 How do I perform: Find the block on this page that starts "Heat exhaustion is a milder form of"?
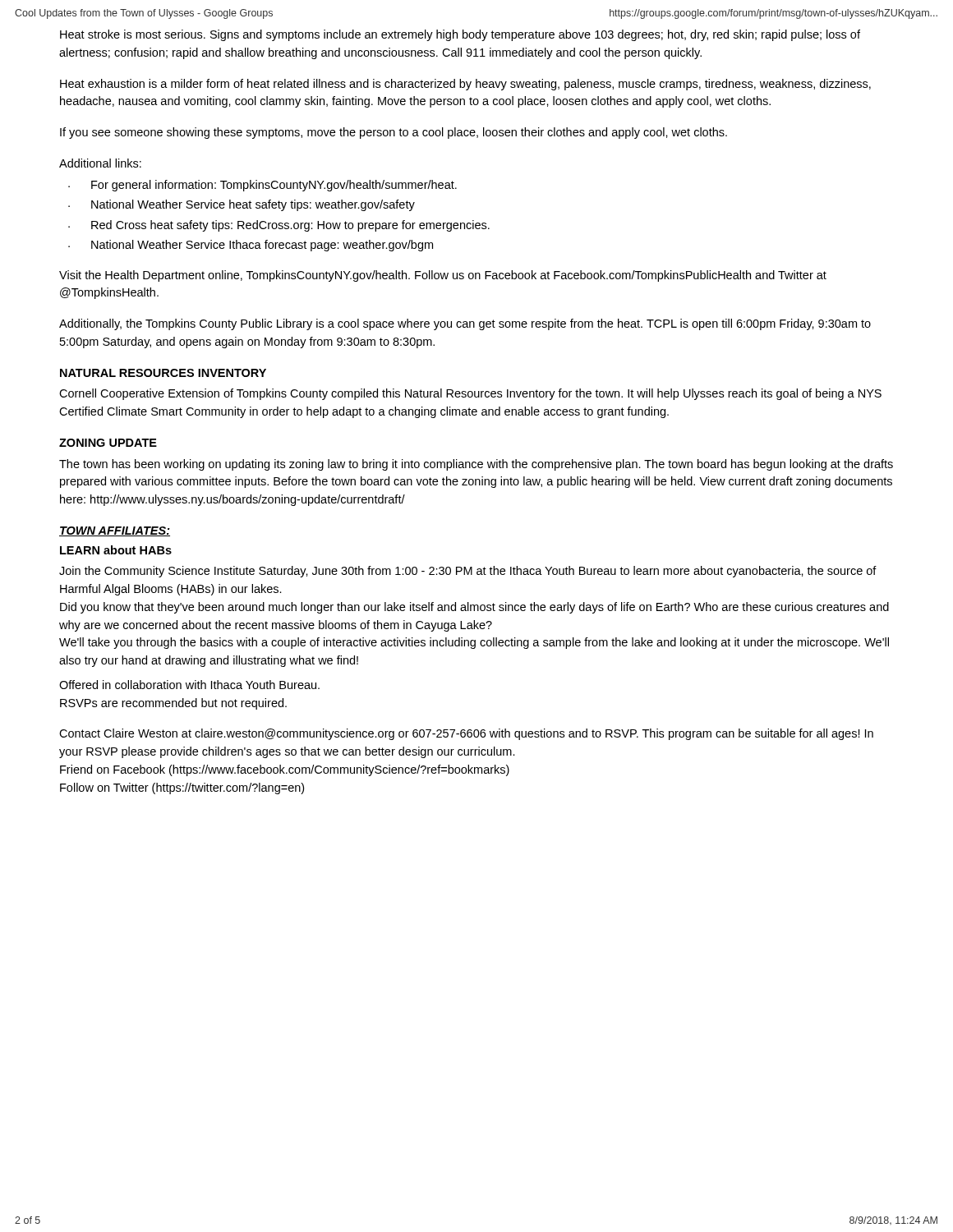click(x=465, y=92)
